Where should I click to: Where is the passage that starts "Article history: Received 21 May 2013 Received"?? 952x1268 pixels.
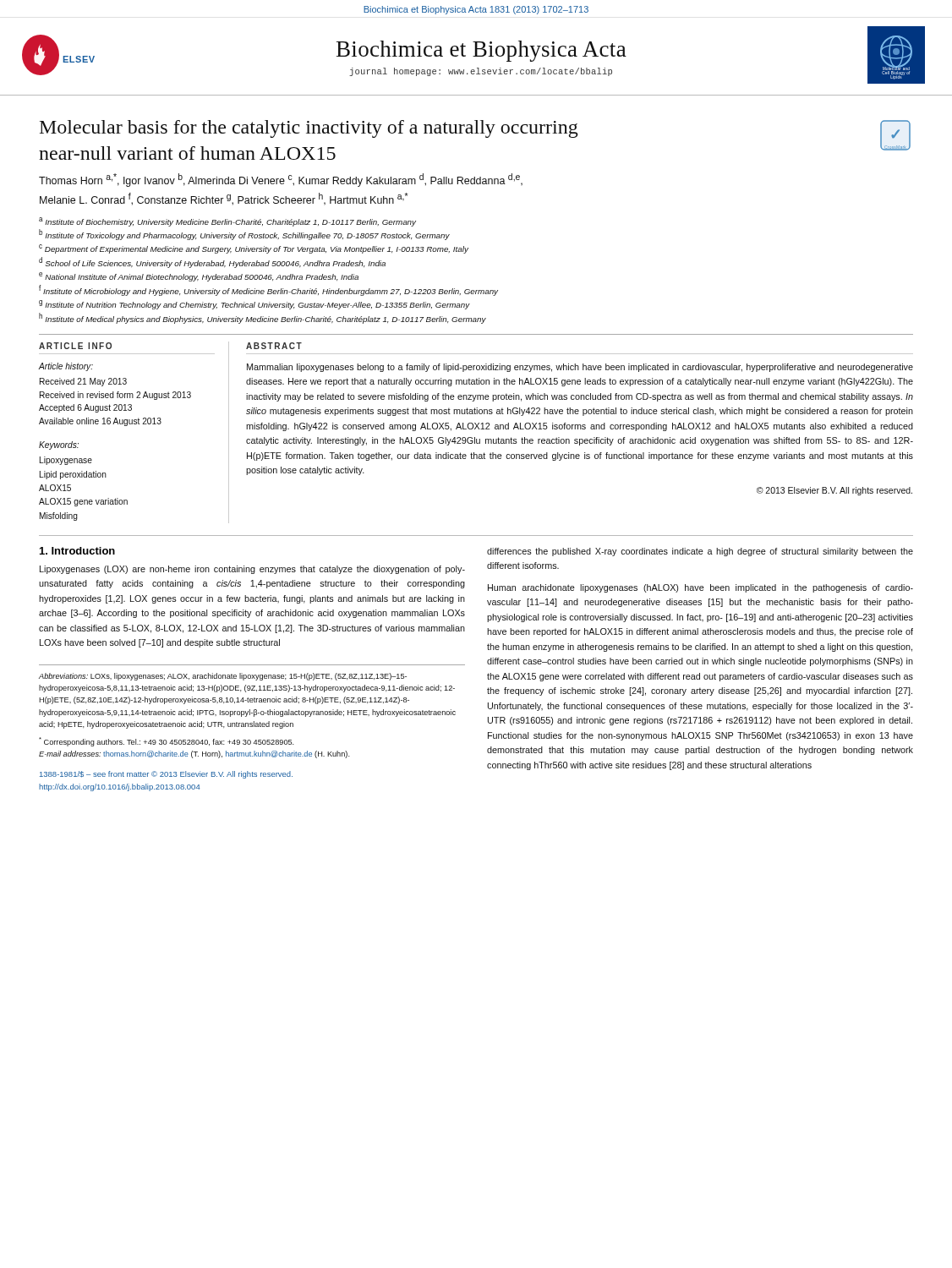tap(127, 393)
